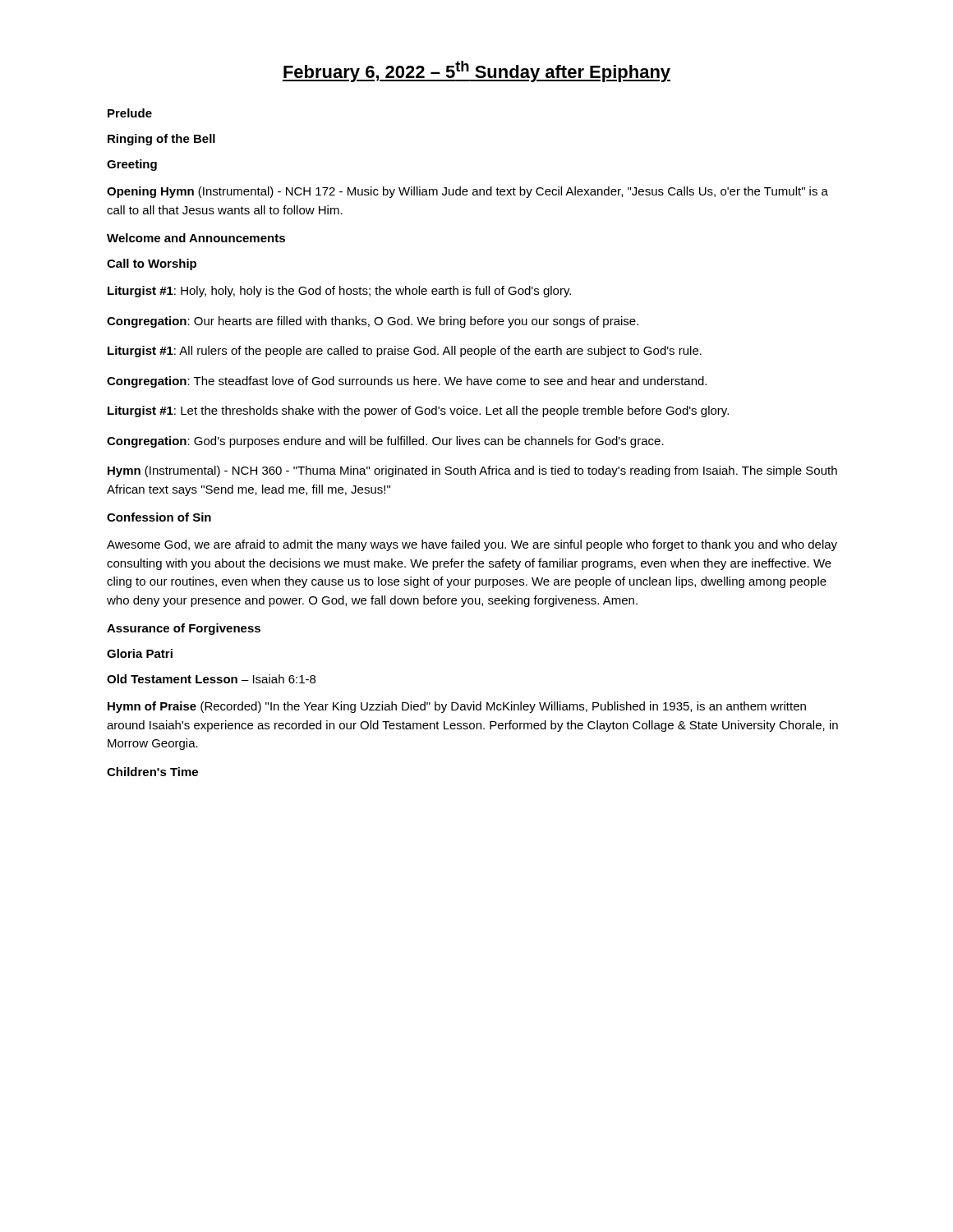Navigate to the block starting "Gloria Patri"

(140, 654)
